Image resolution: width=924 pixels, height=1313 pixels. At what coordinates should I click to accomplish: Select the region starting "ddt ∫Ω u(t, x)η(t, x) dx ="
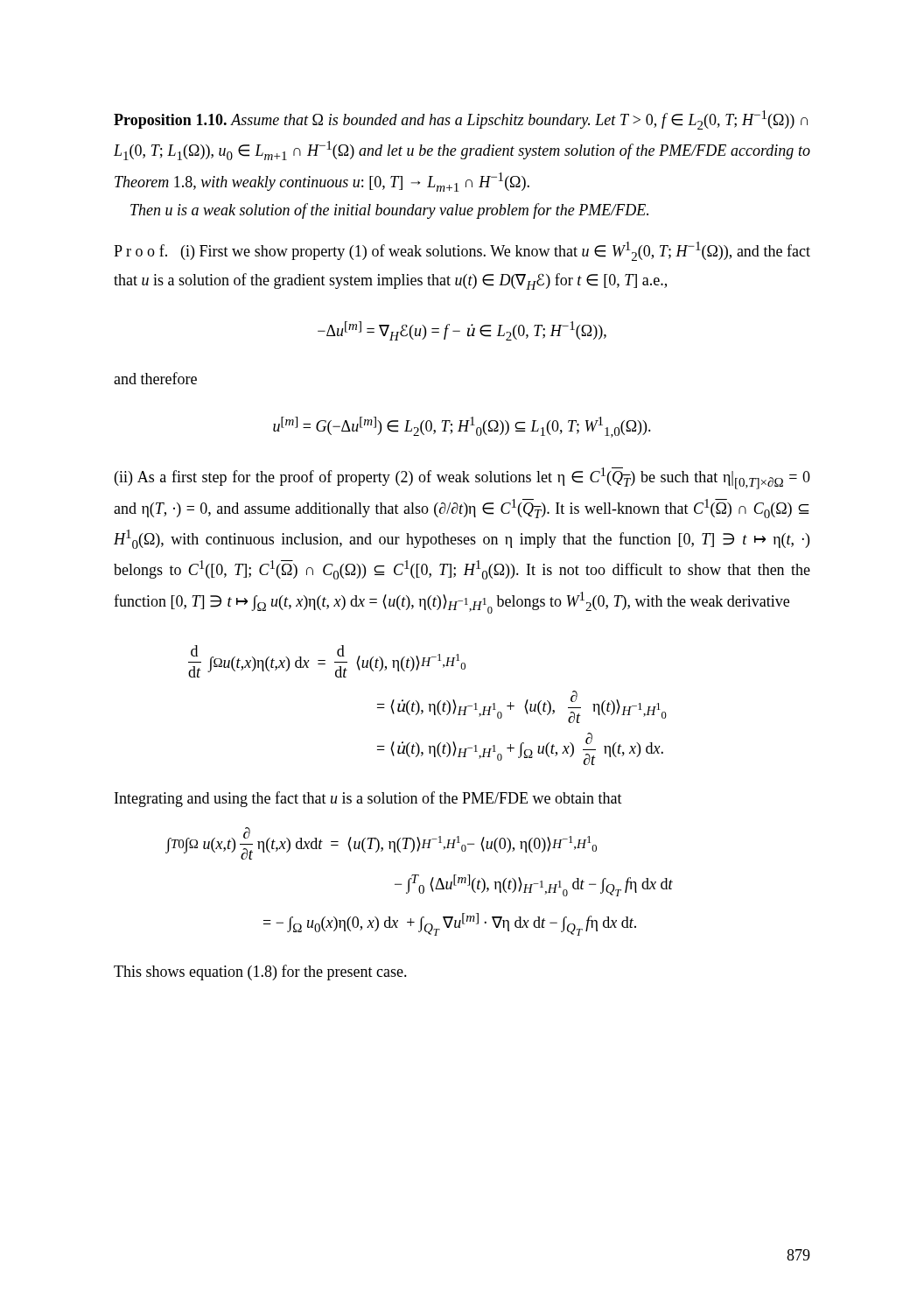coord(425,706)
